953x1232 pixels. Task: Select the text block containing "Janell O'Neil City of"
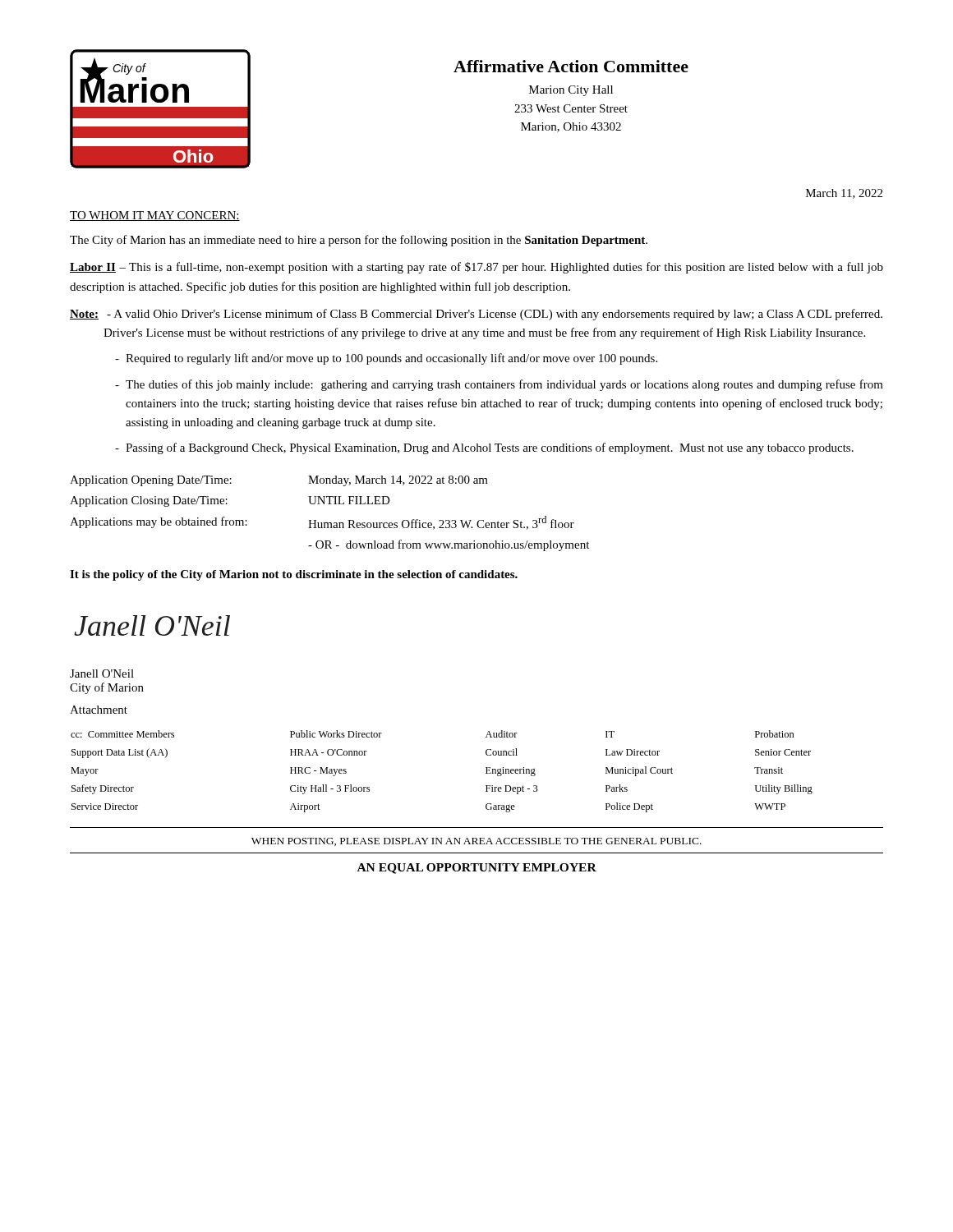(x=107, y=680)
